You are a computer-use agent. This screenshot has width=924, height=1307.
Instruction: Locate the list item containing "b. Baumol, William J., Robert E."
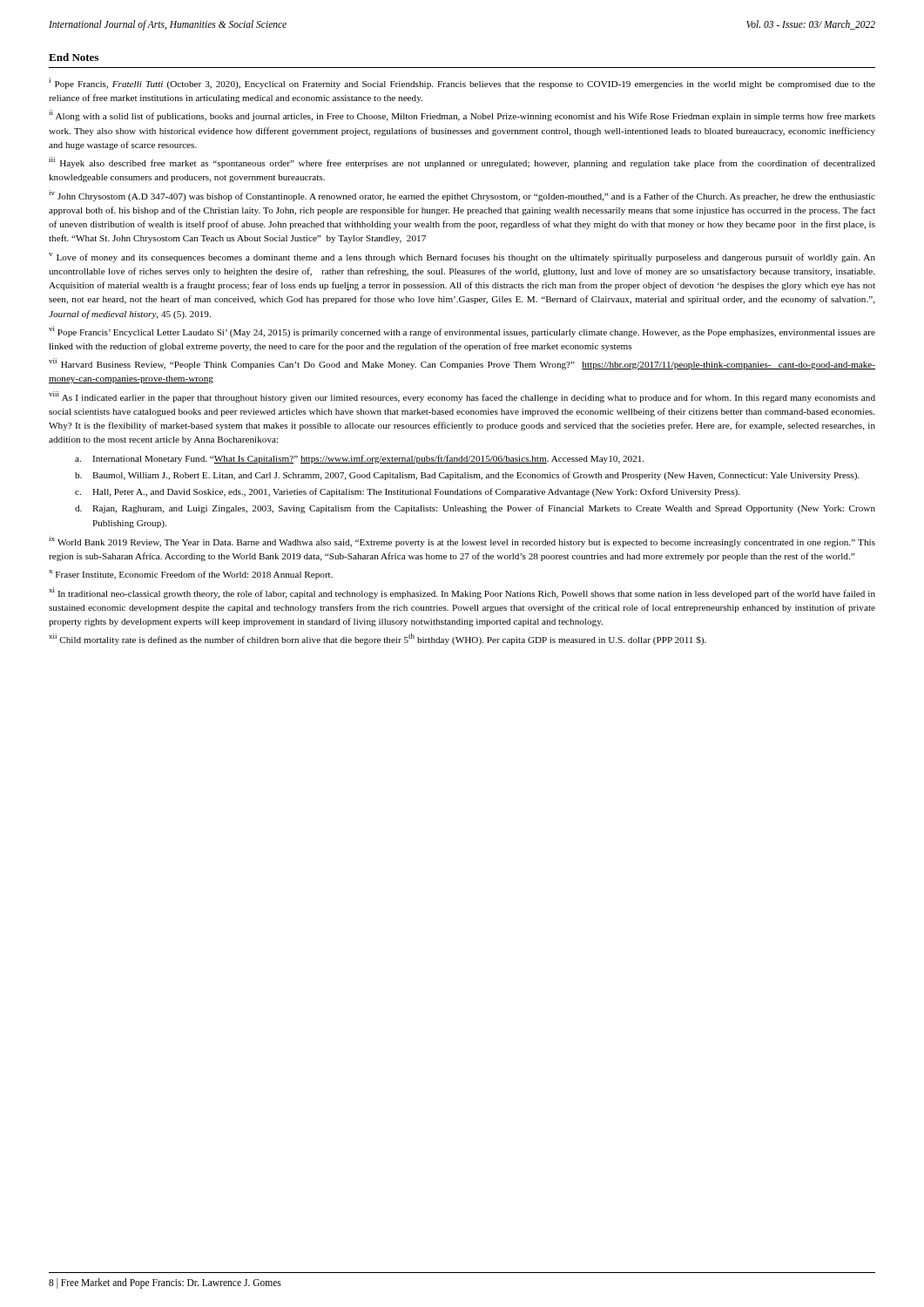click(475, 475)
